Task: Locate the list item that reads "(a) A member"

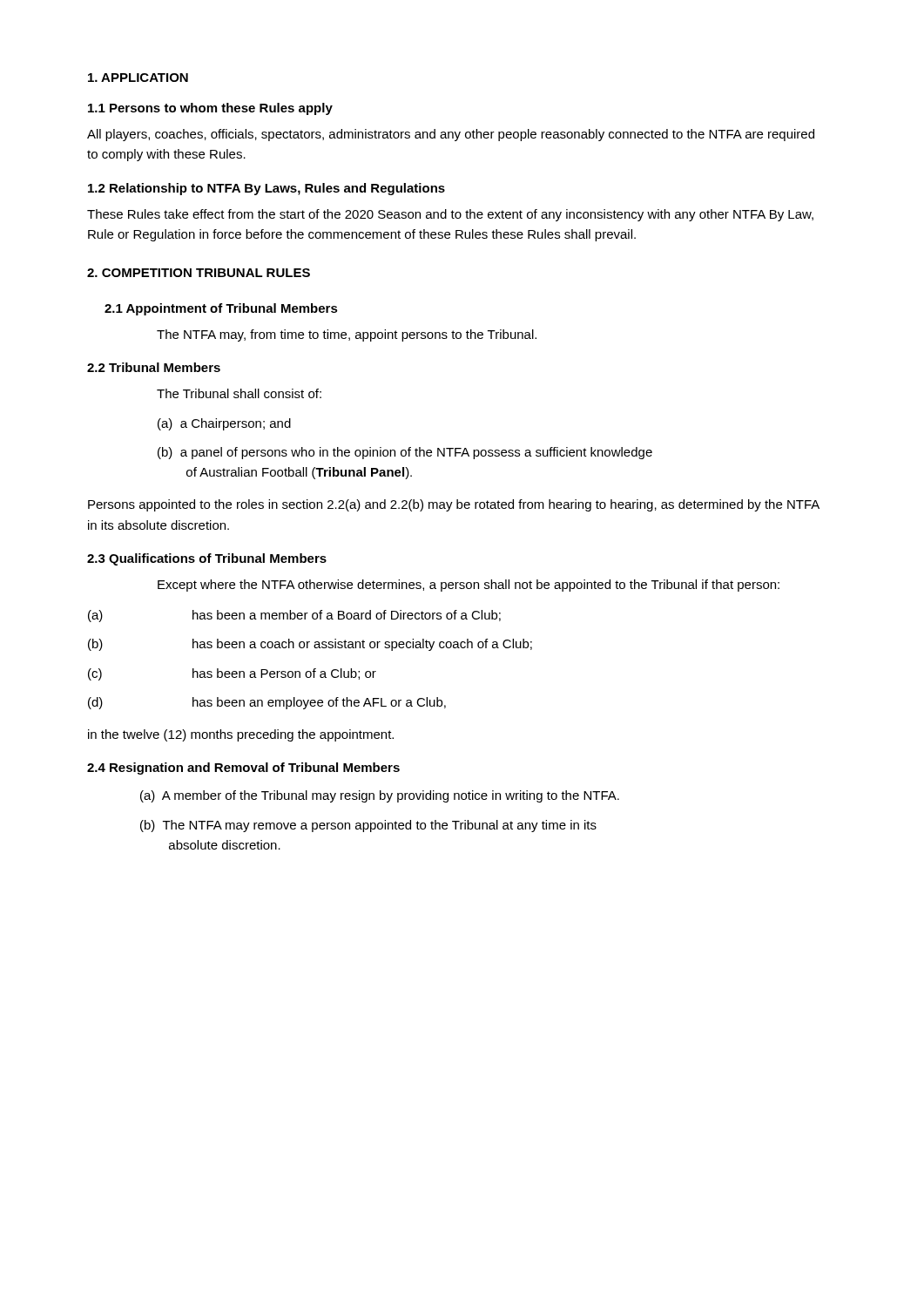Action: [x=380, y=795]
